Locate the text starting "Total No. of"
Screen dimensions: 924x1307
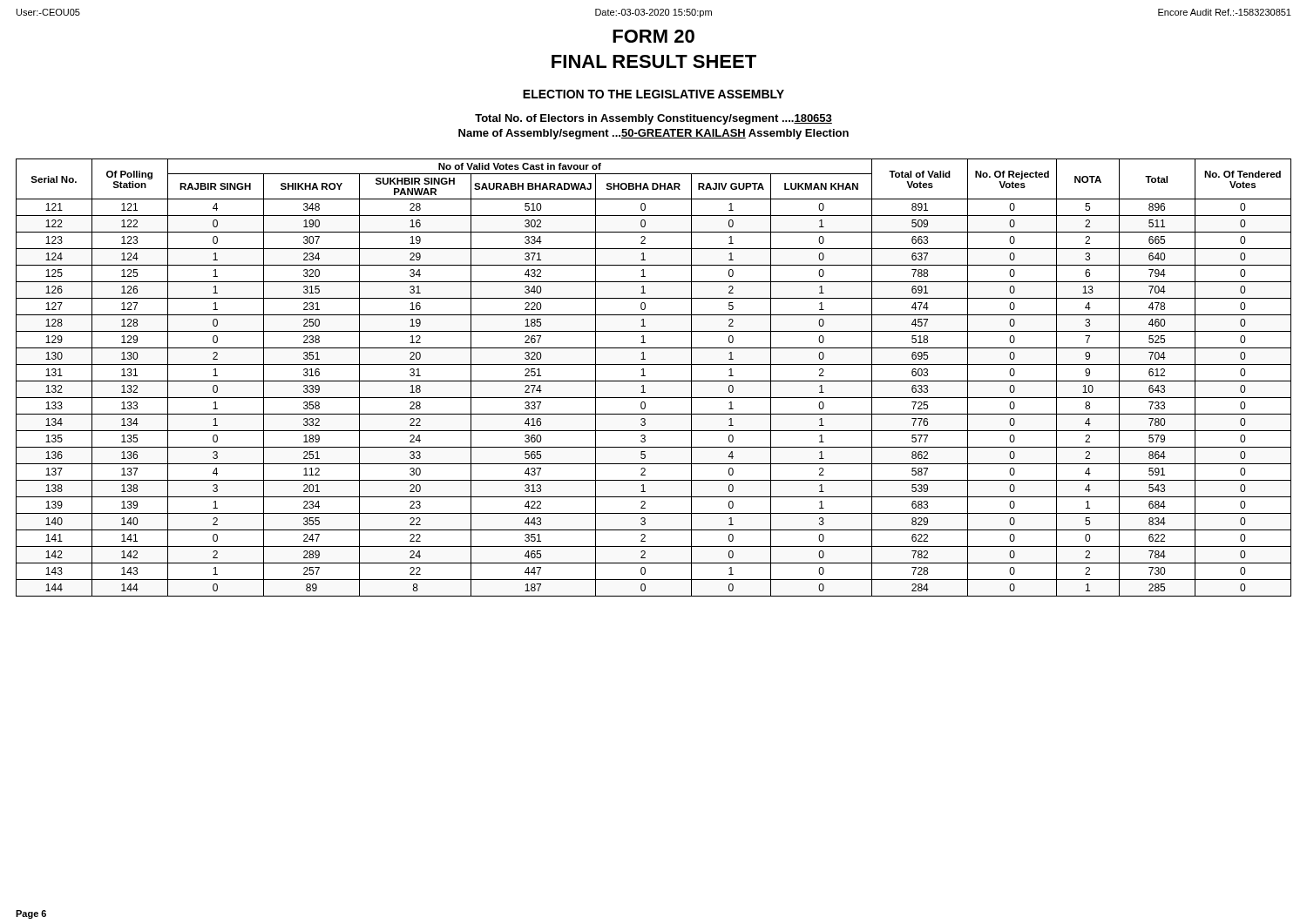coord(654,125)
